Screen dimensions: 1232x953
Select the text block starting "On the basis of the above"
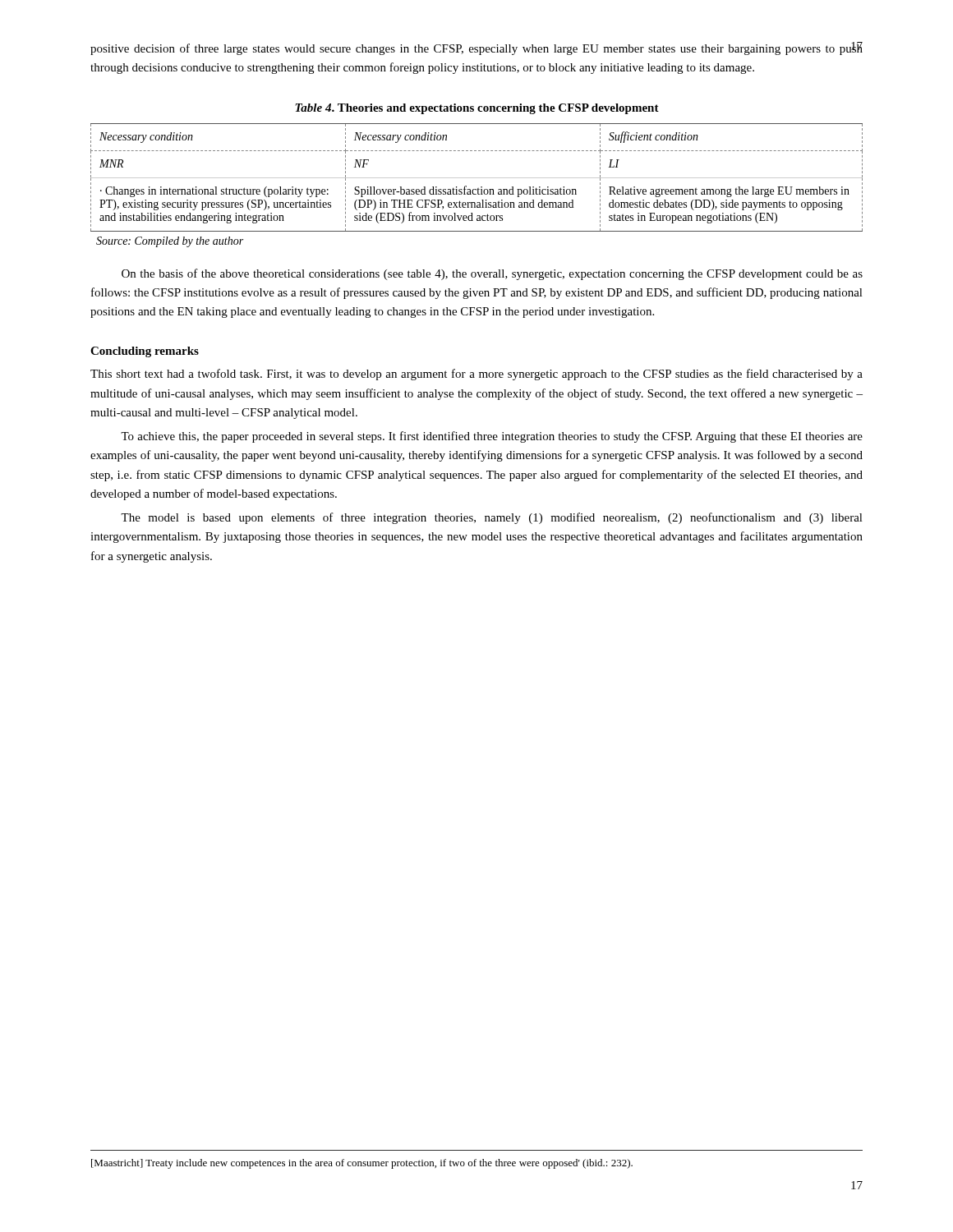tap(476, 292)
